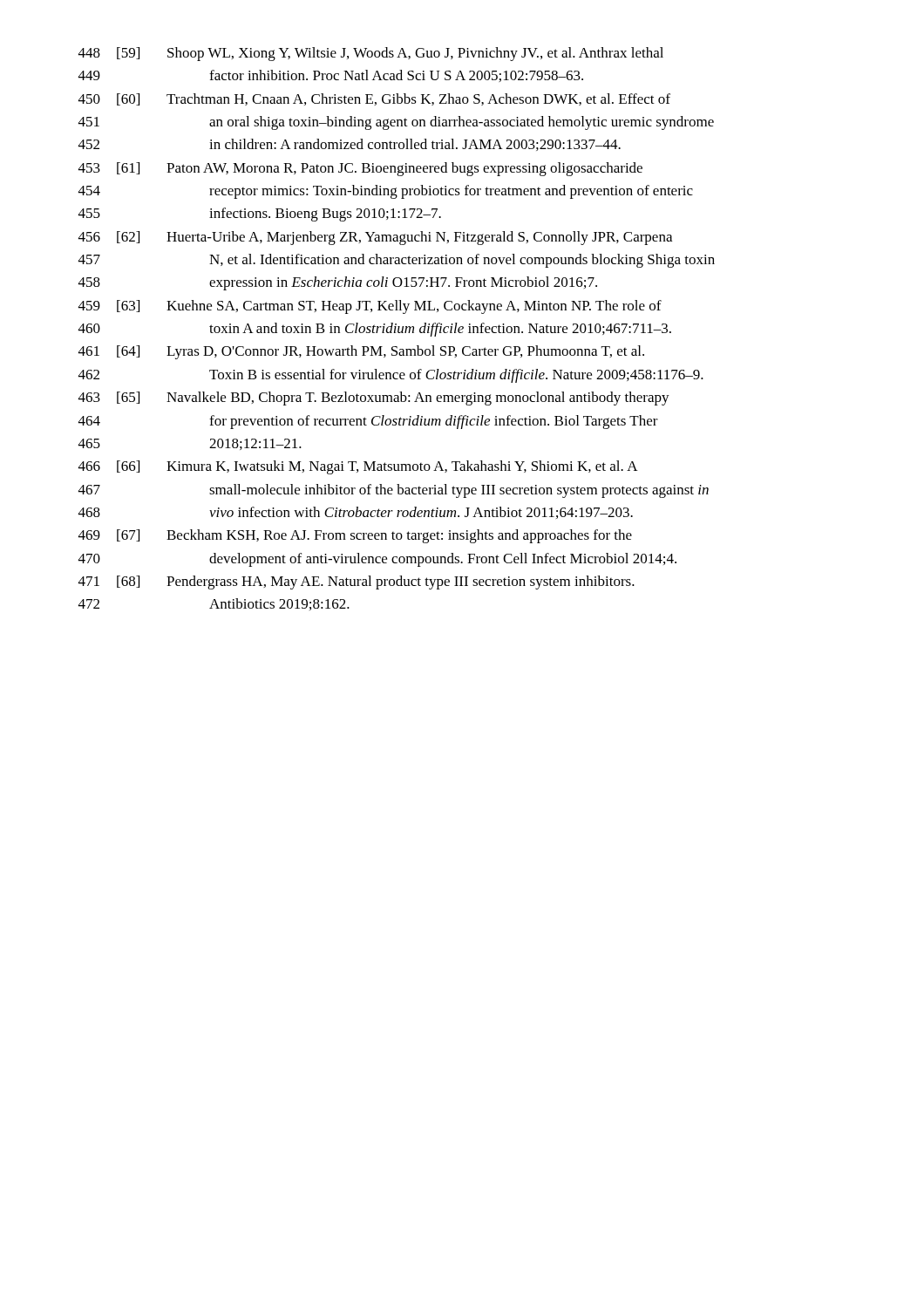This screenshot has width=924, height=1308.
Task: Find the text block starting "453 [61] Paton AW, Morona R, Paton JC."
Action: coord(462,191)
